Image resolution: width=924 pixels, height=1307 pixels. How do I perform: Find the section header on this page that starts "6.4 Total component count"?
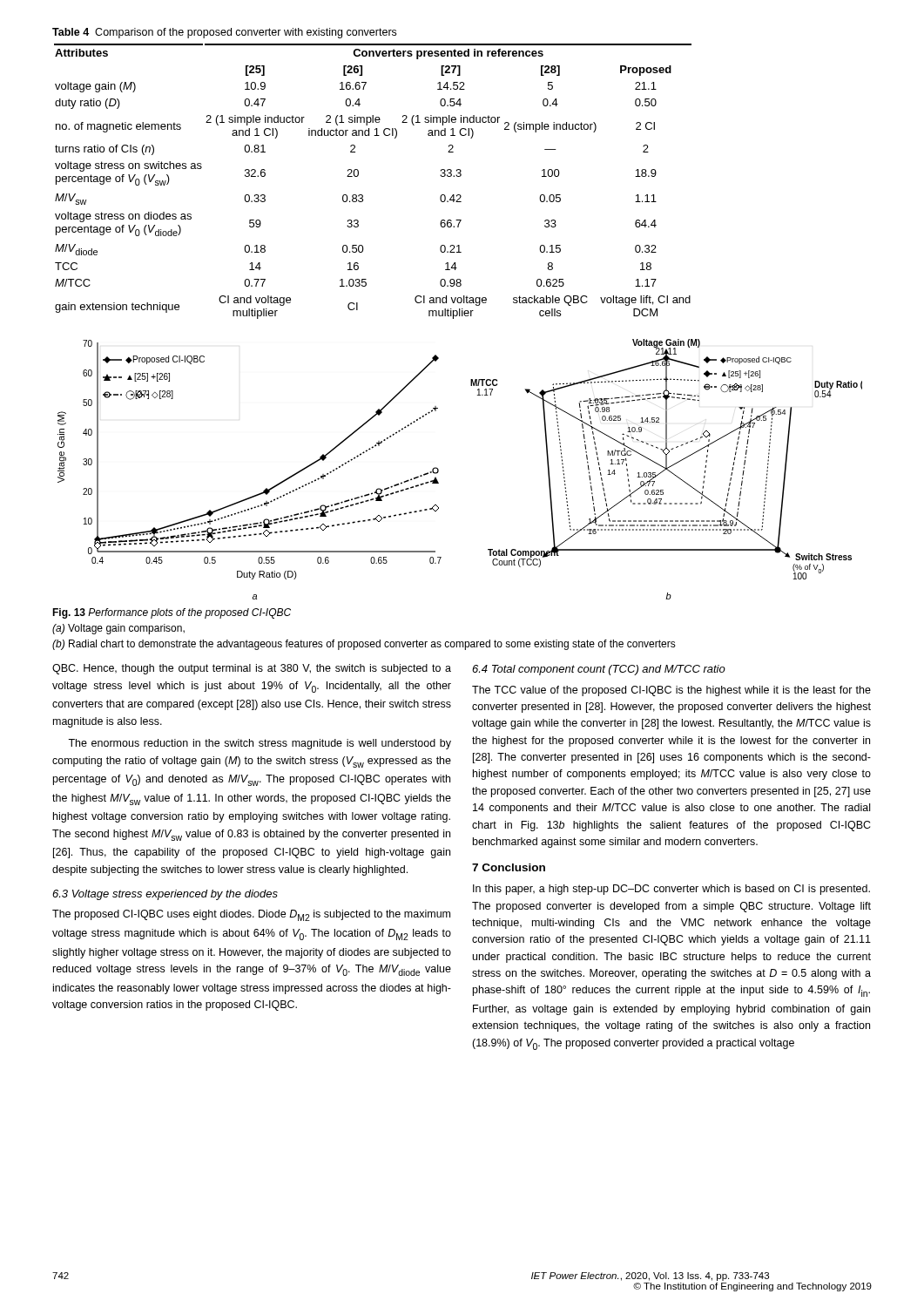click(599, 669)
